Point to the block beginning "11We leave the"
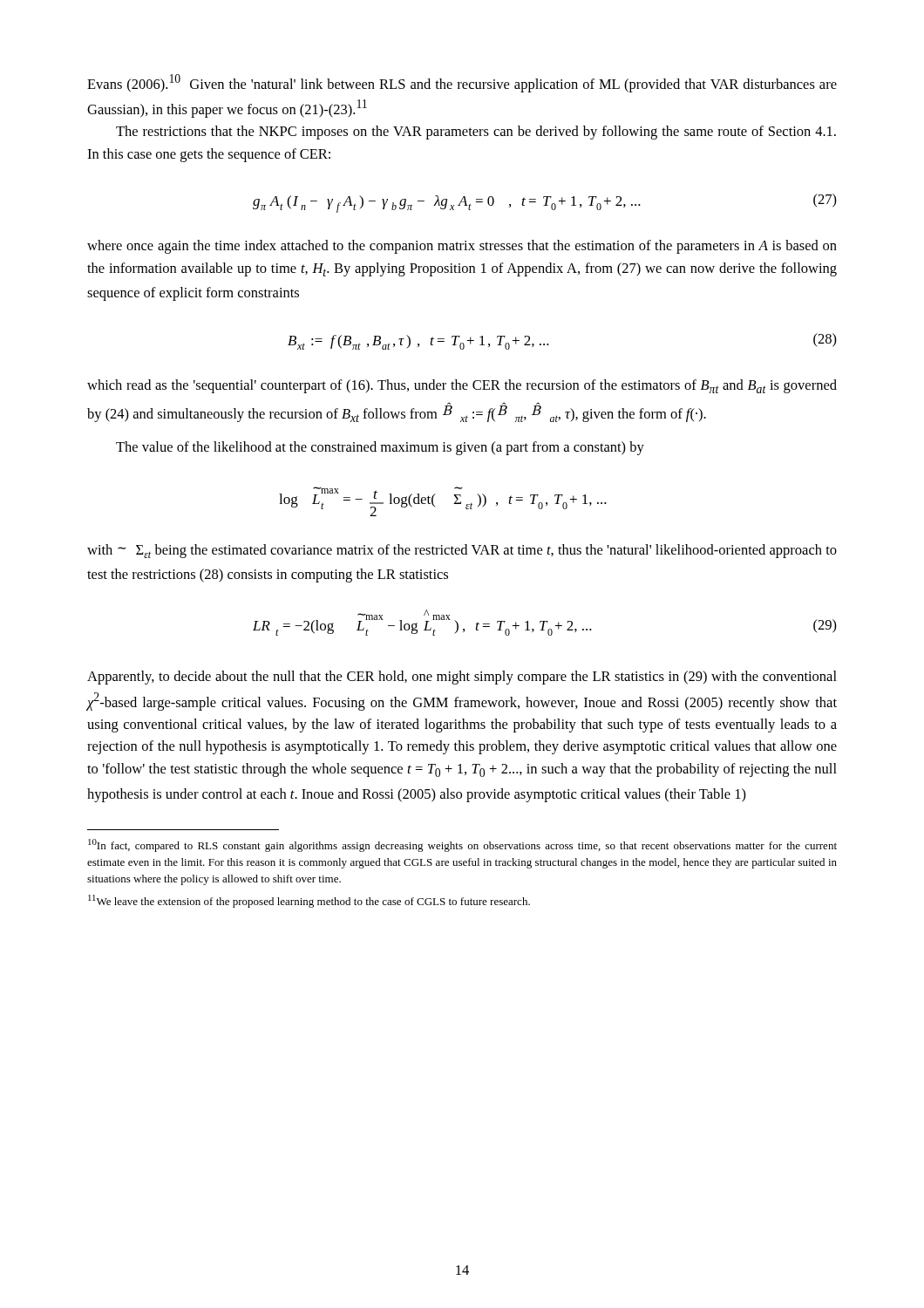Screen dimensions: 1308x924 462,901
